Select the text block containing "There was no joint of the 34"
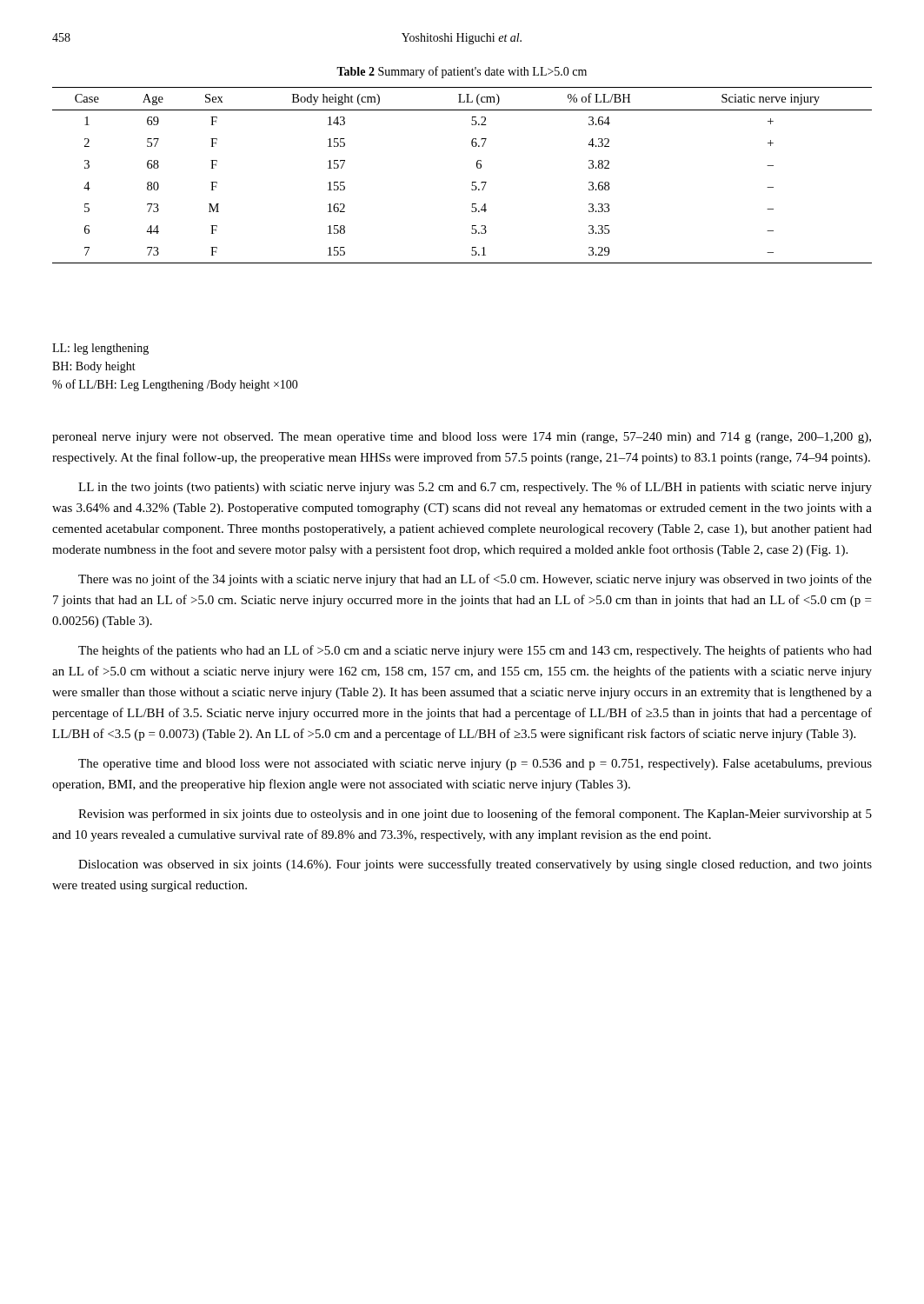This screenshot has width=924, height=1304. click(x=462, y=600)
